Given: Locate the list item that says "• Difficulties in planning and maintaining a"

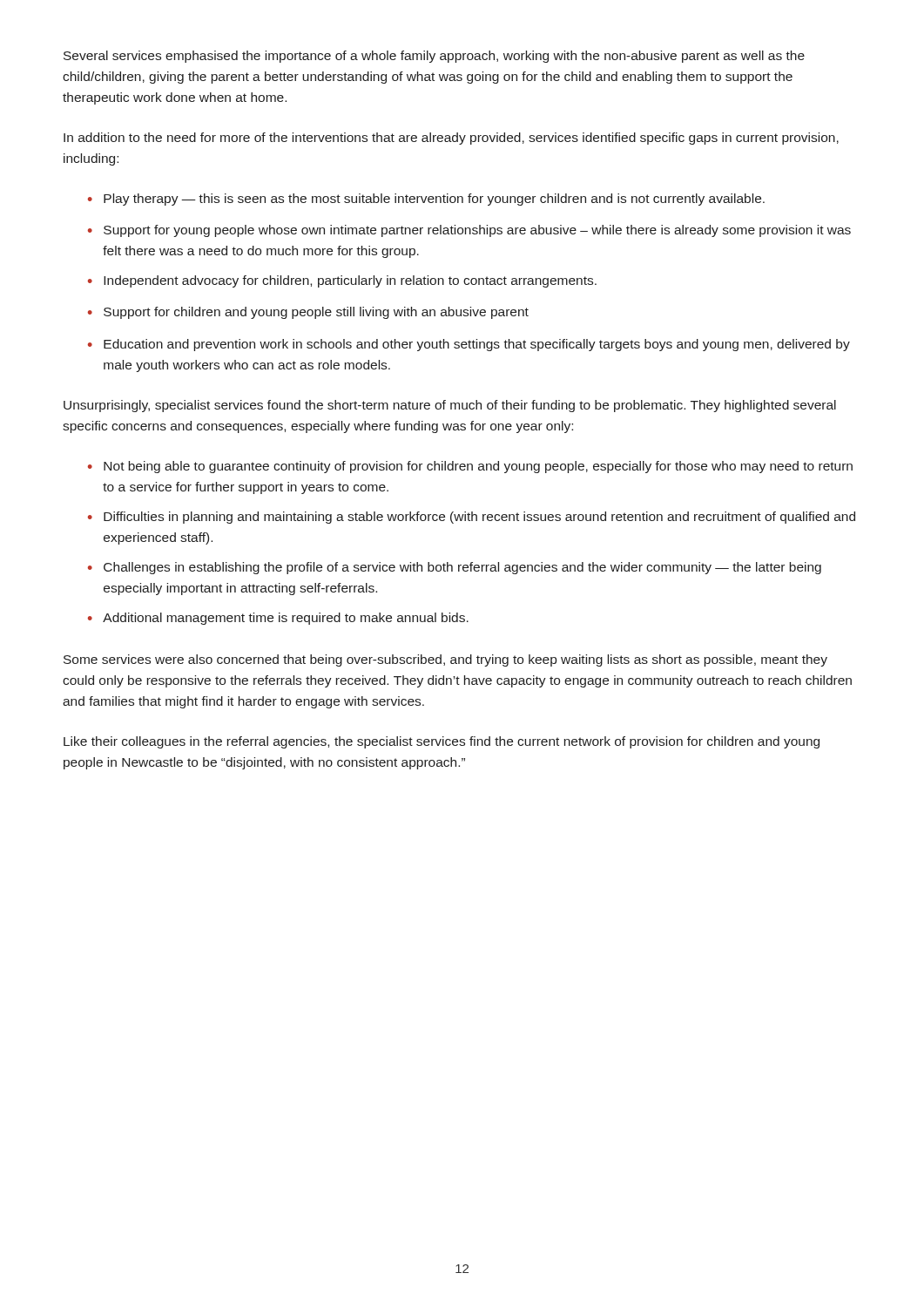Looking at the screenshot, I should [474, 527].
